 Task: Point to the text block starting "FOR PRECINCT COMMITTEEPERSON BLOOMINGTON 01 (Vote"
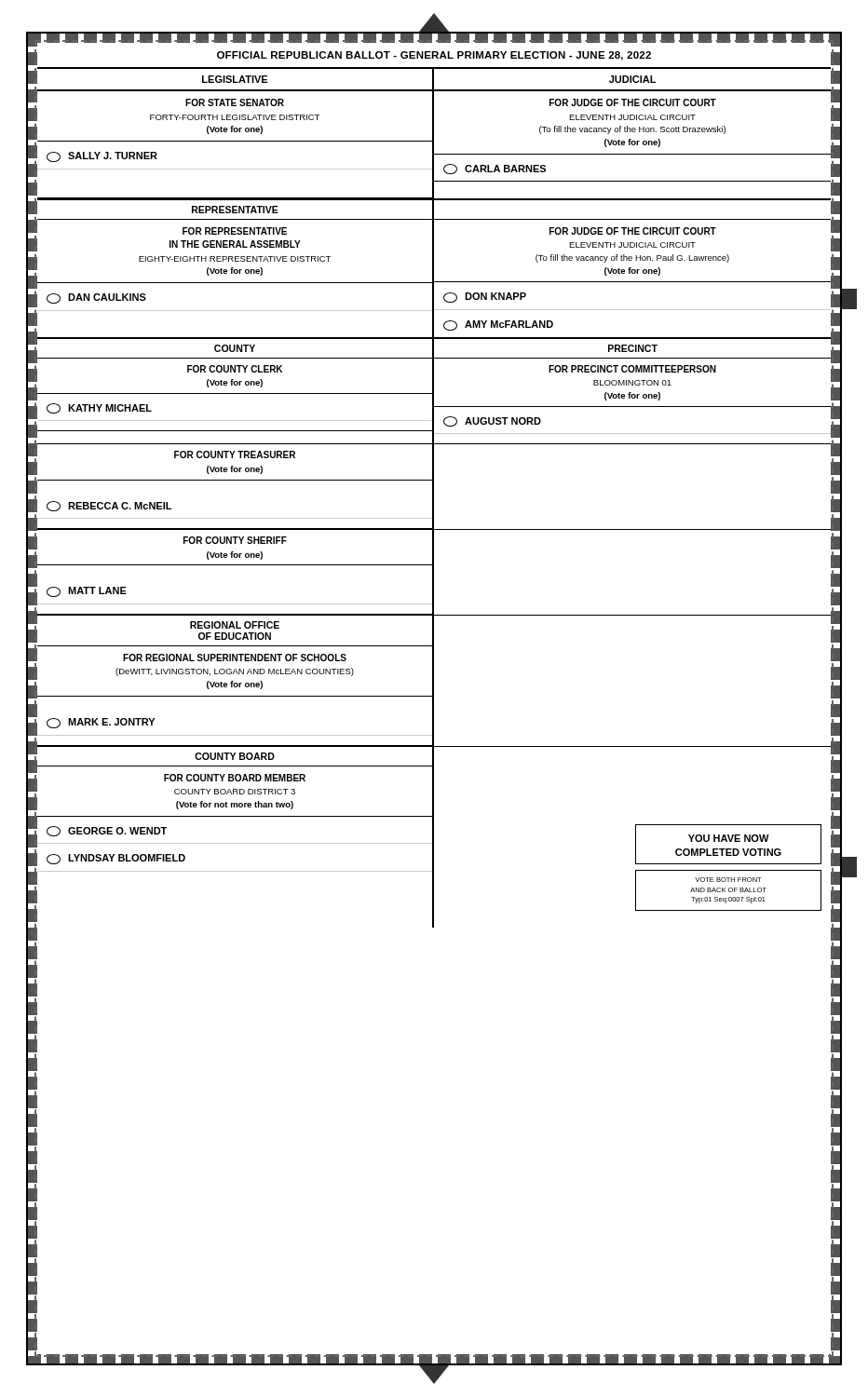(632, 382)
